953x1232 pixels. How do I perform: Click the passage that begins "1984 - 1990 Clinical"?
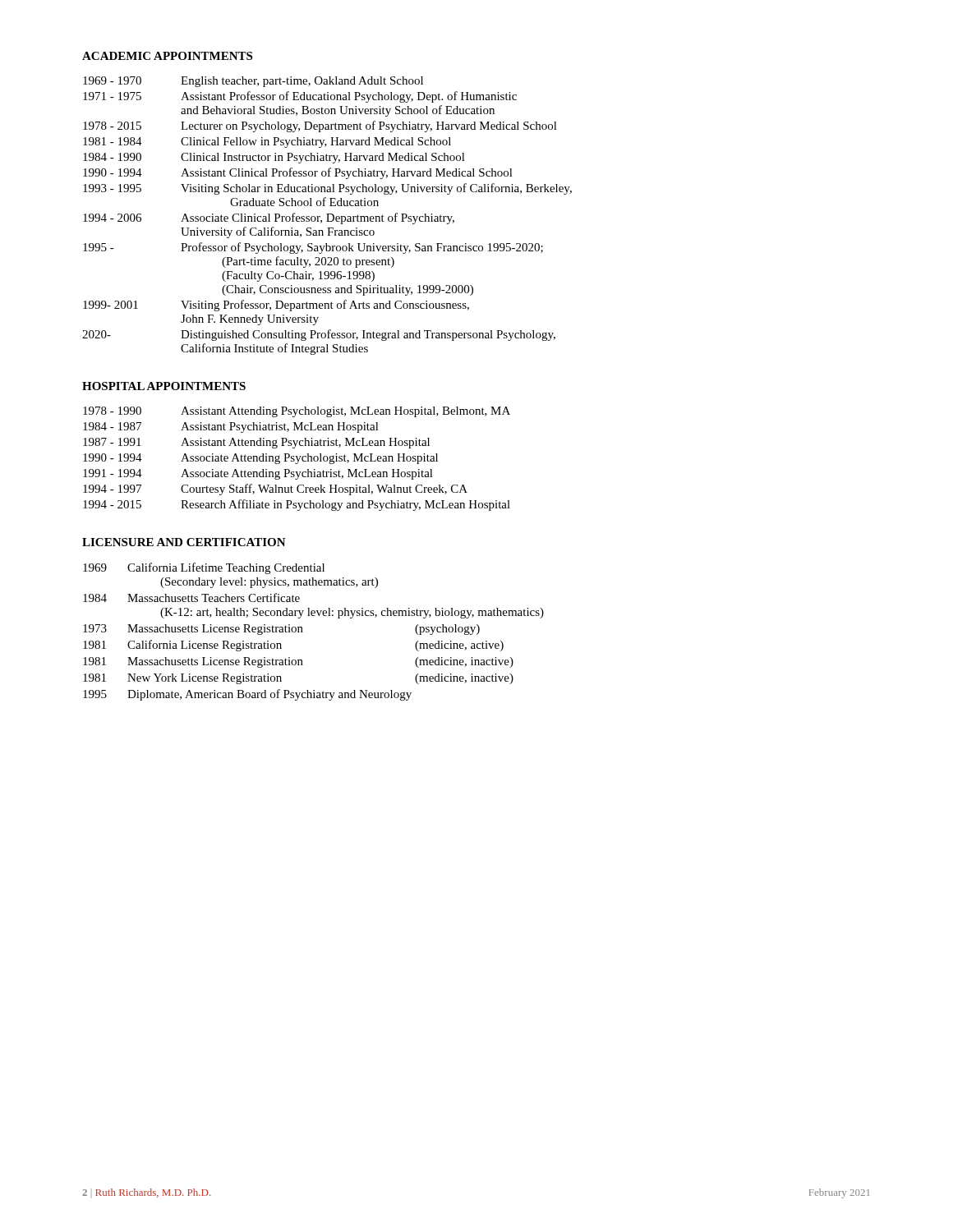(476, 157)
